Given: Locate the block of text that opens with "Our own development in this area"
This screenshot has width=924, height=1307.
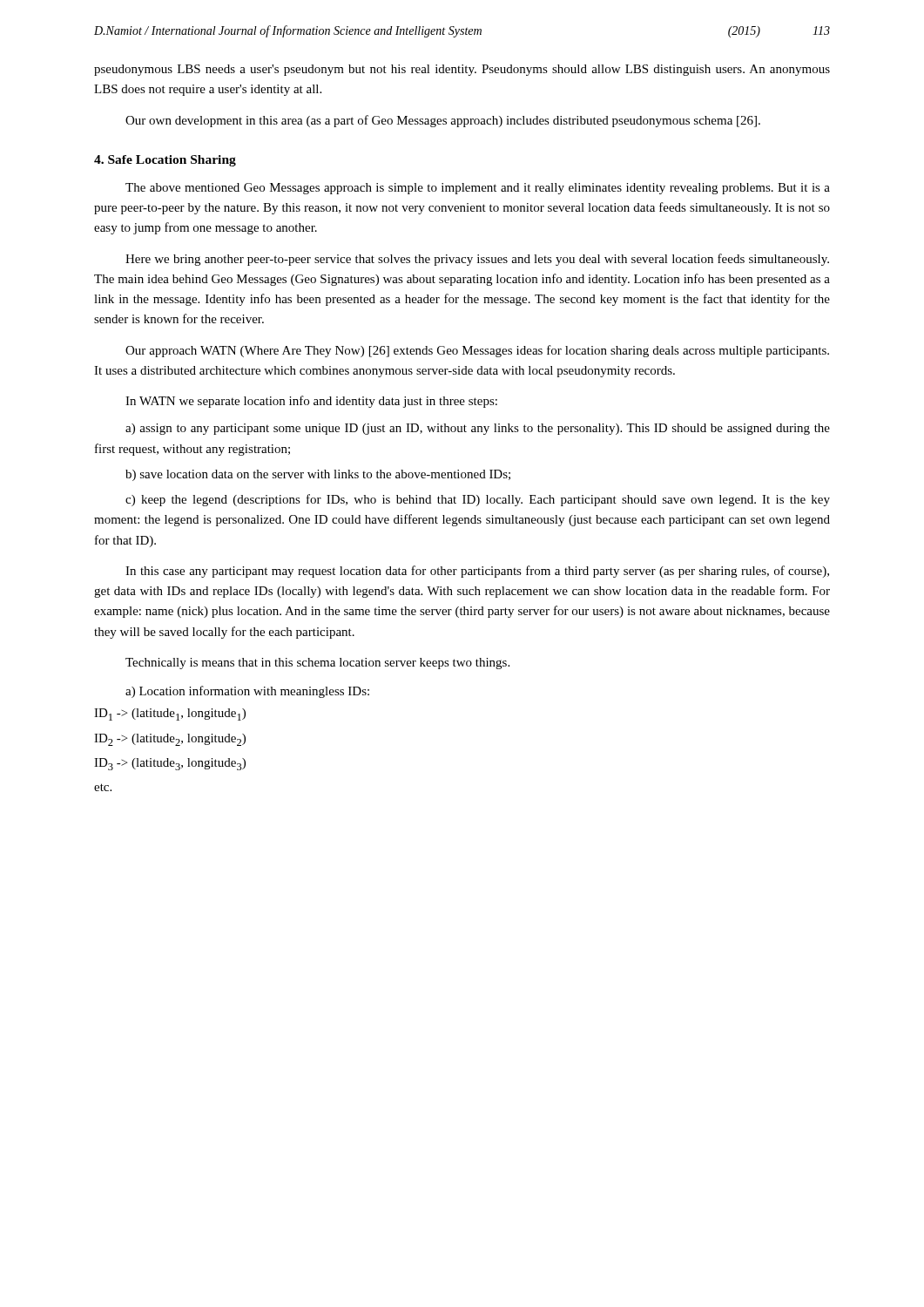Looking at the screenshot, I should tap(462, 120).
